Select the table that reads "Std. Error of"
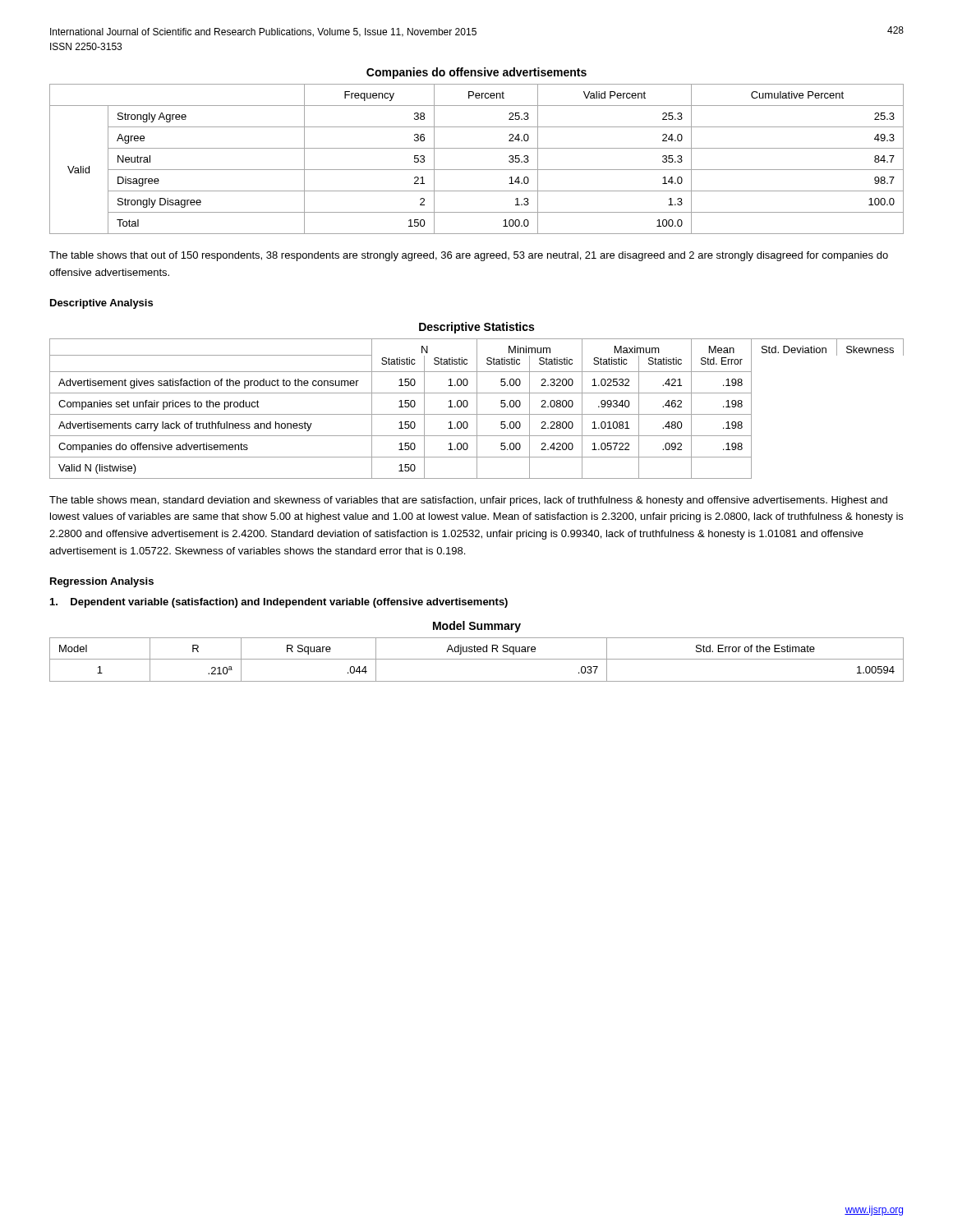953x1232 pixels. (476, 659)
